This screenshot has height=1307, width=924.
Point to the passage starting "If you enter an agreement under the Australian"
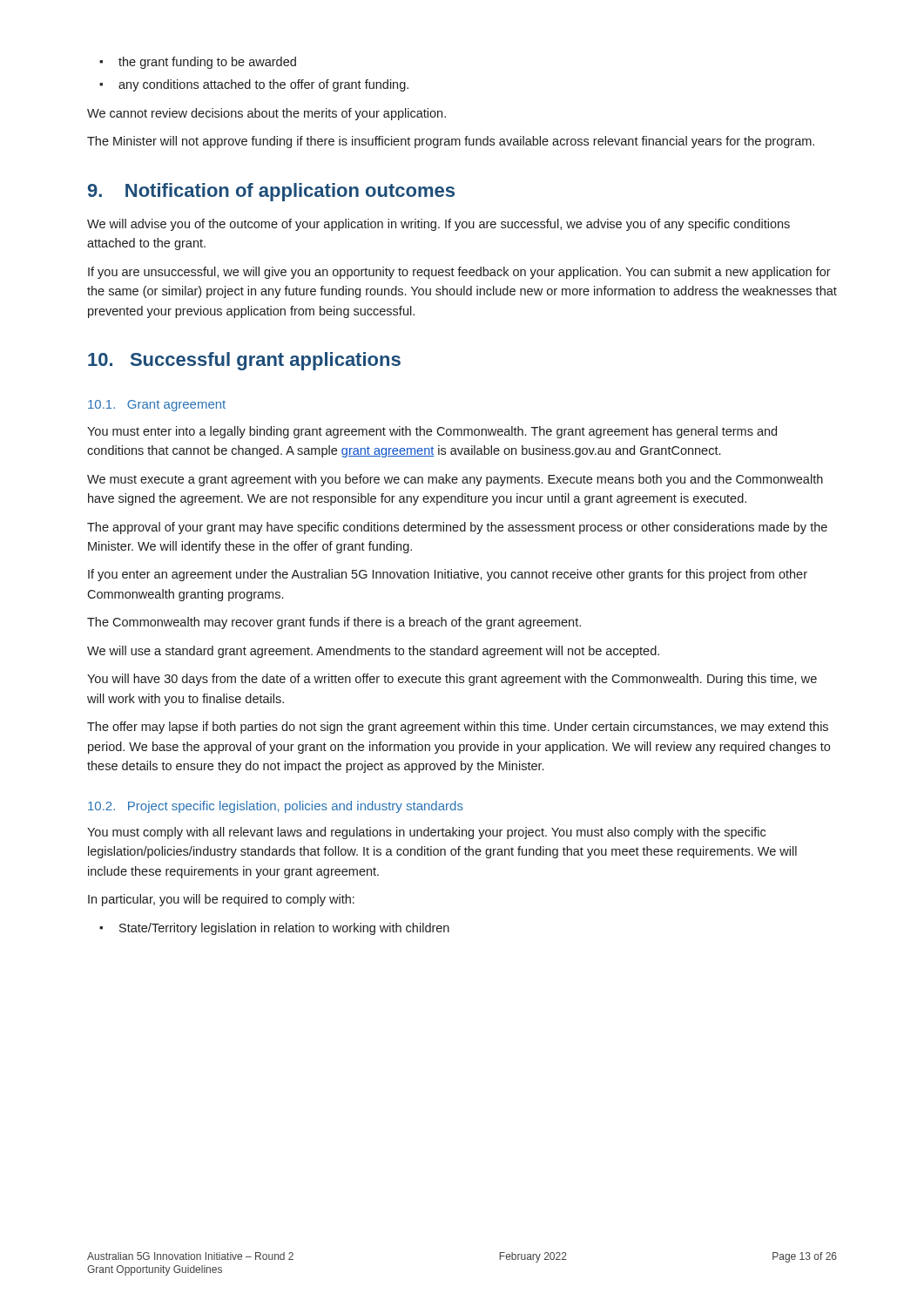462,585
